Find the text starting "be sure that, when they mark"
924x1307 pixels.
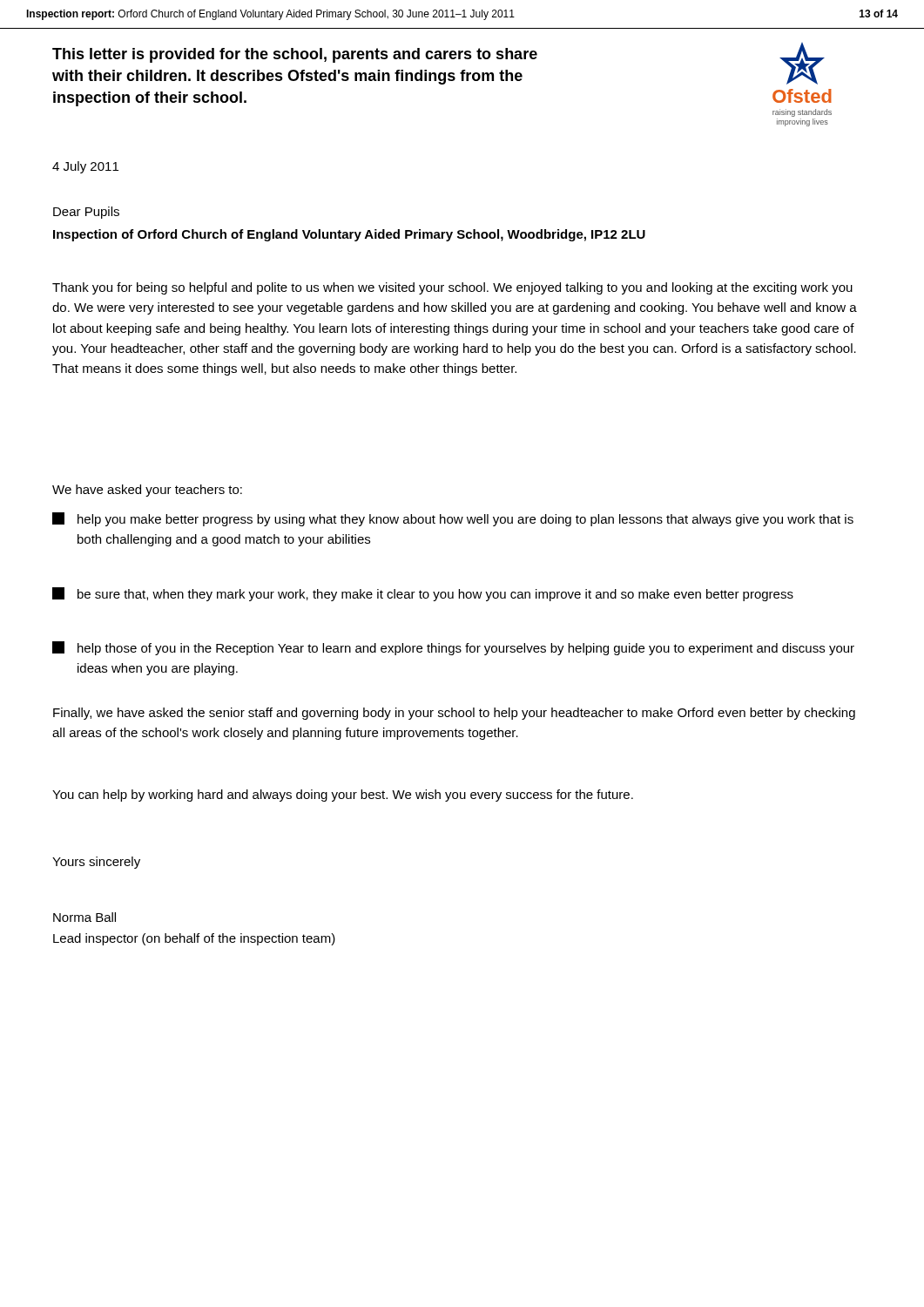pyautogui.click(x=423, y=594)
